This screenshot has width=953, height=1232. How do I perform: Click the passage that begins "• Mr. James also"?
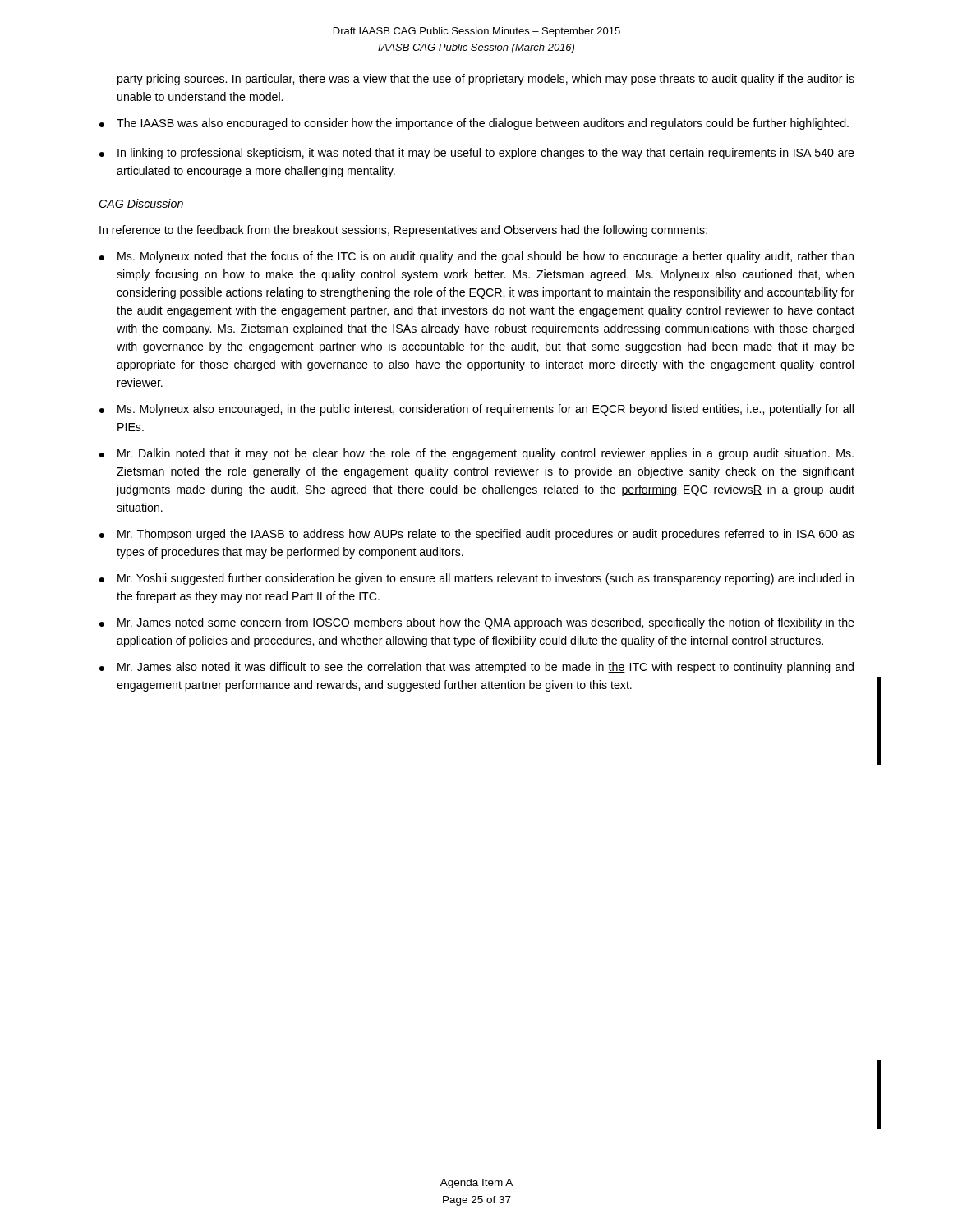pos(476,676)
